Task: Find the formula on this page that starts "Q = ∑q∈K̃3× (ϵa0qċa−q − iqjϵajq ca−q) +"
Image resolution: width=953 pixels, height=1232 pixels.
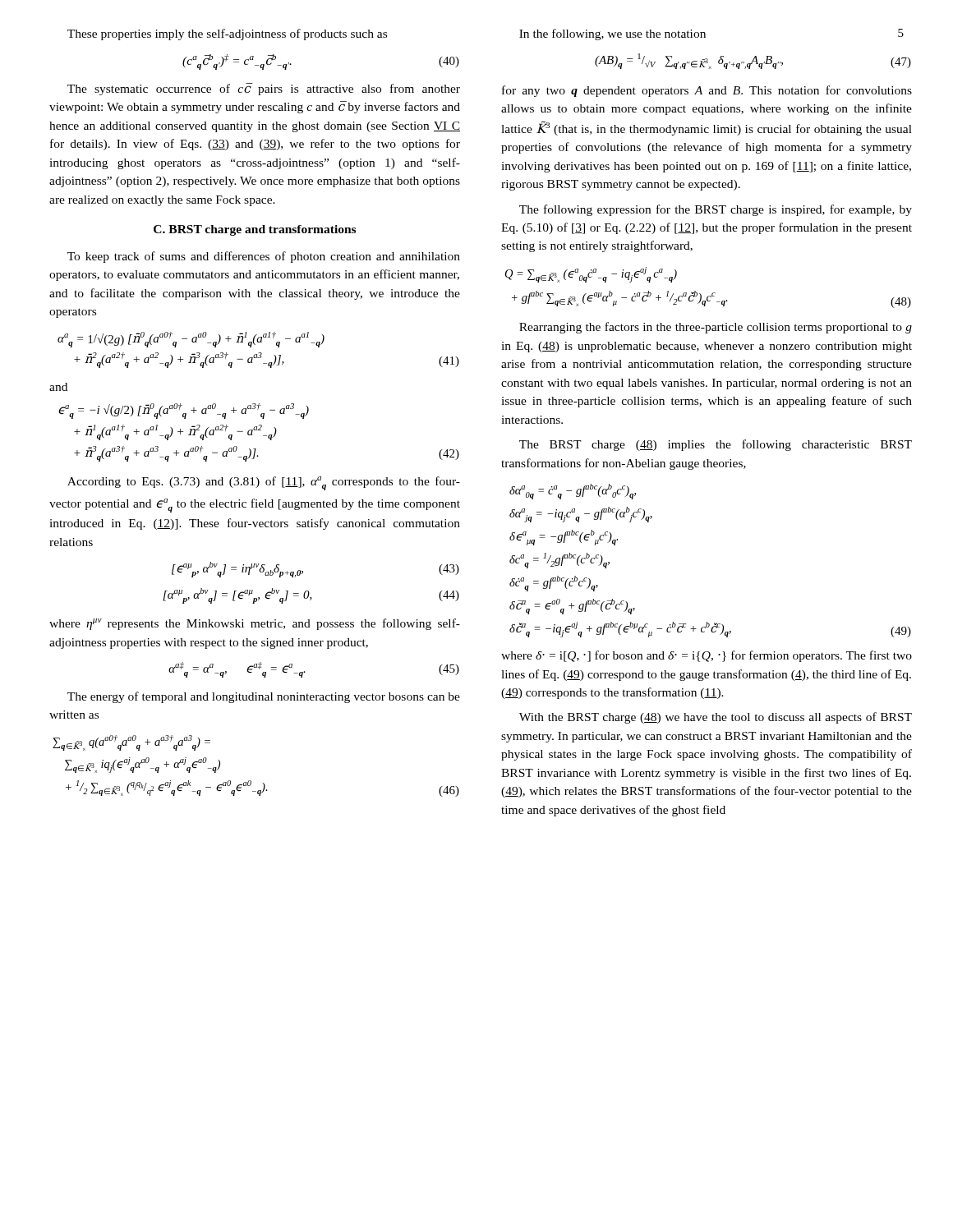Action: [707, 287]
